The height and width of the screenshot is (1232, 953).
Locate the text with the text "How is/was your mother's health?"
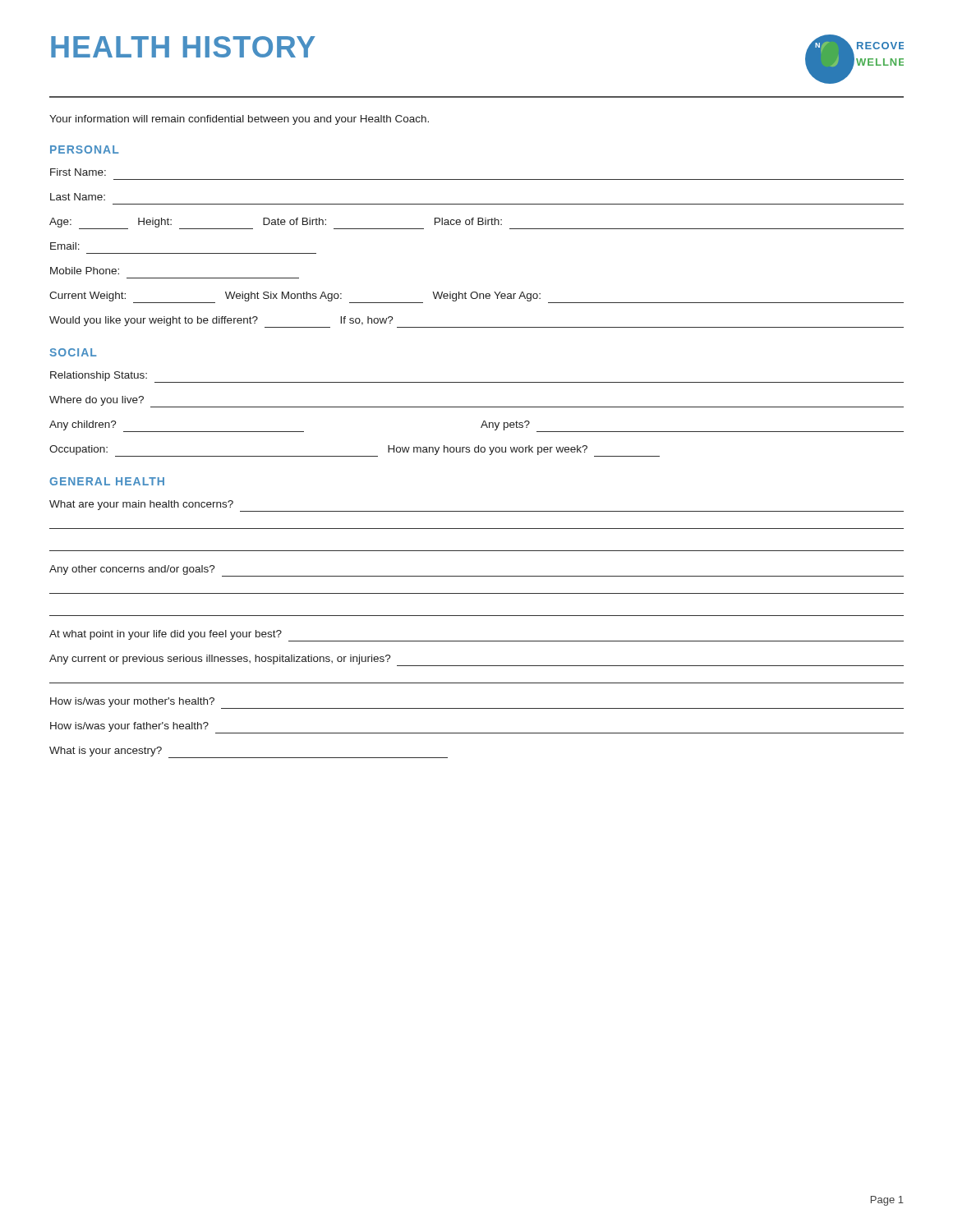click(476, 702)
